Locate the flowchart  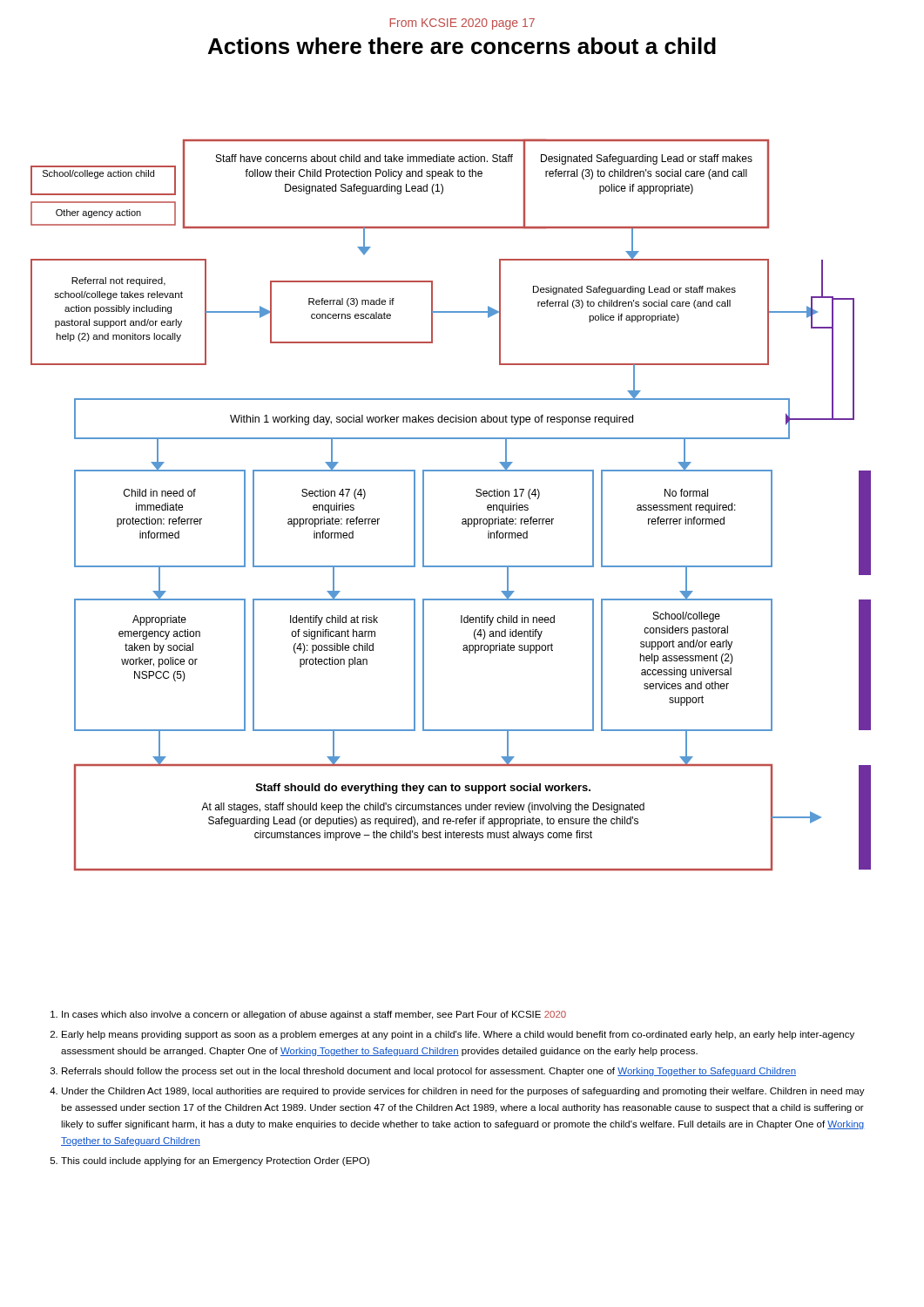pyautogui.click(x=462, y=508)
